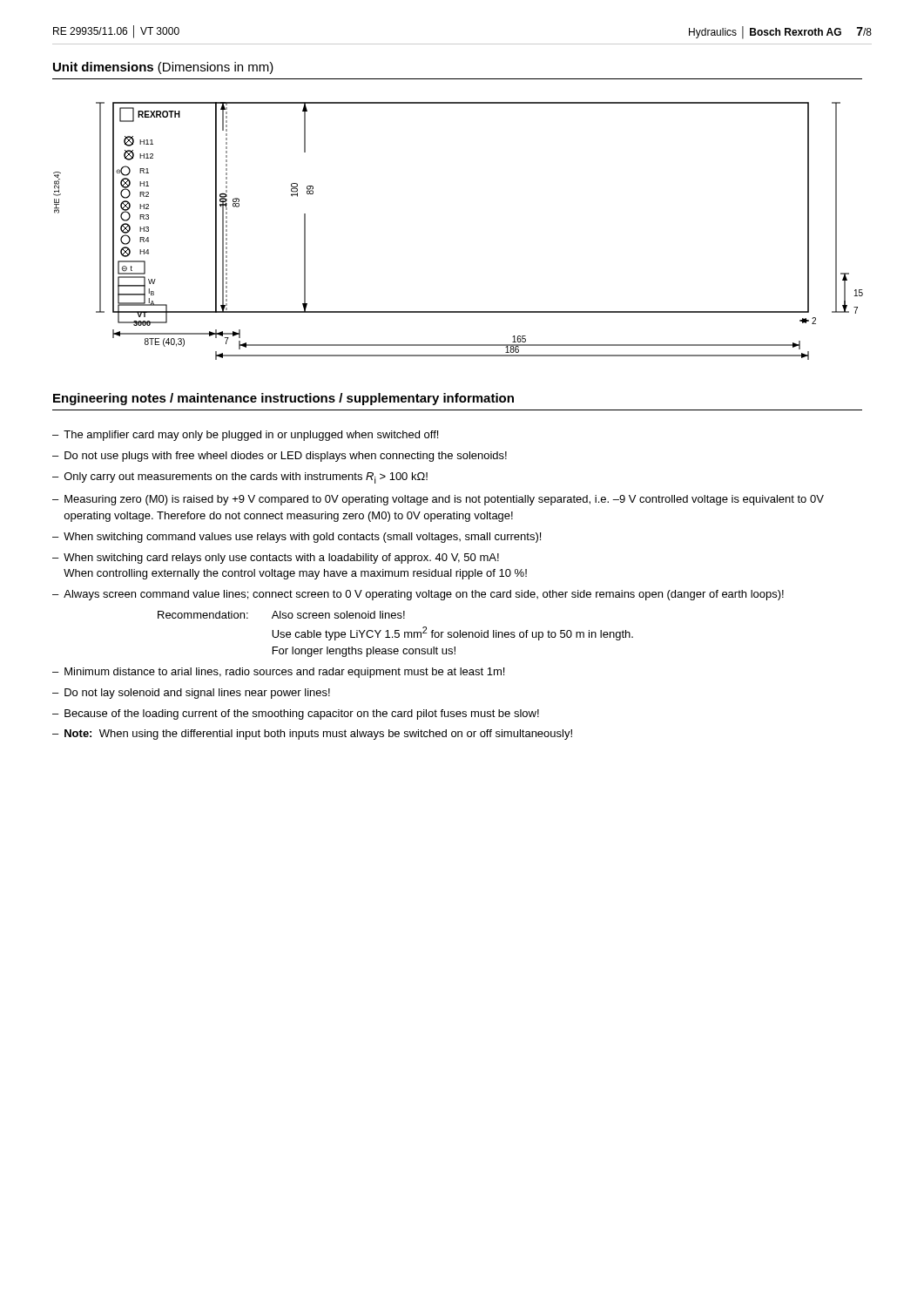924x1307 pixels.
Task: Click the passage that begins "– Do not use plugs with free"
Action: click(x=280, y=456)
